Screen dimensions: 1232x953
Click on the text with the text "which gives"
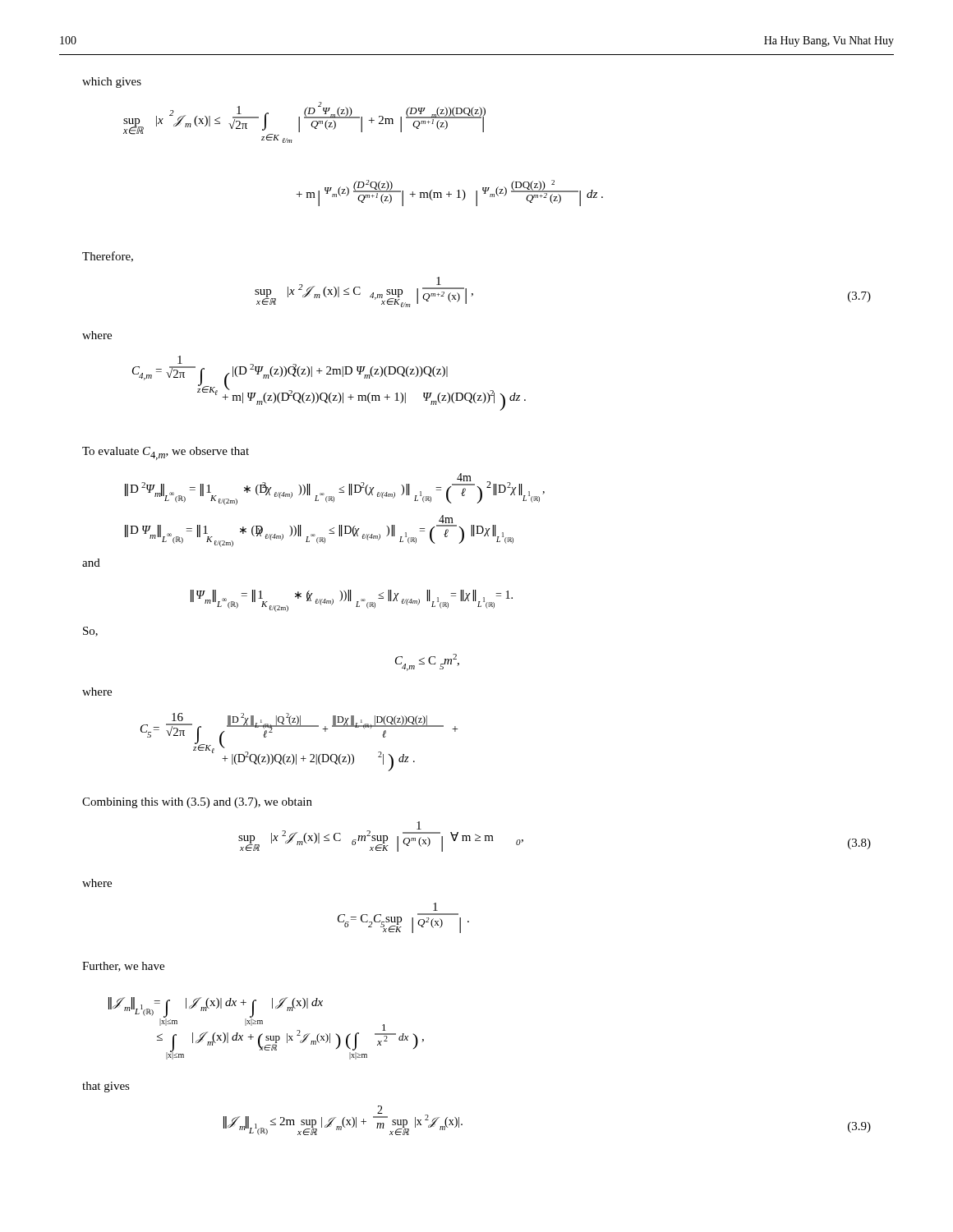pos(112,81)
